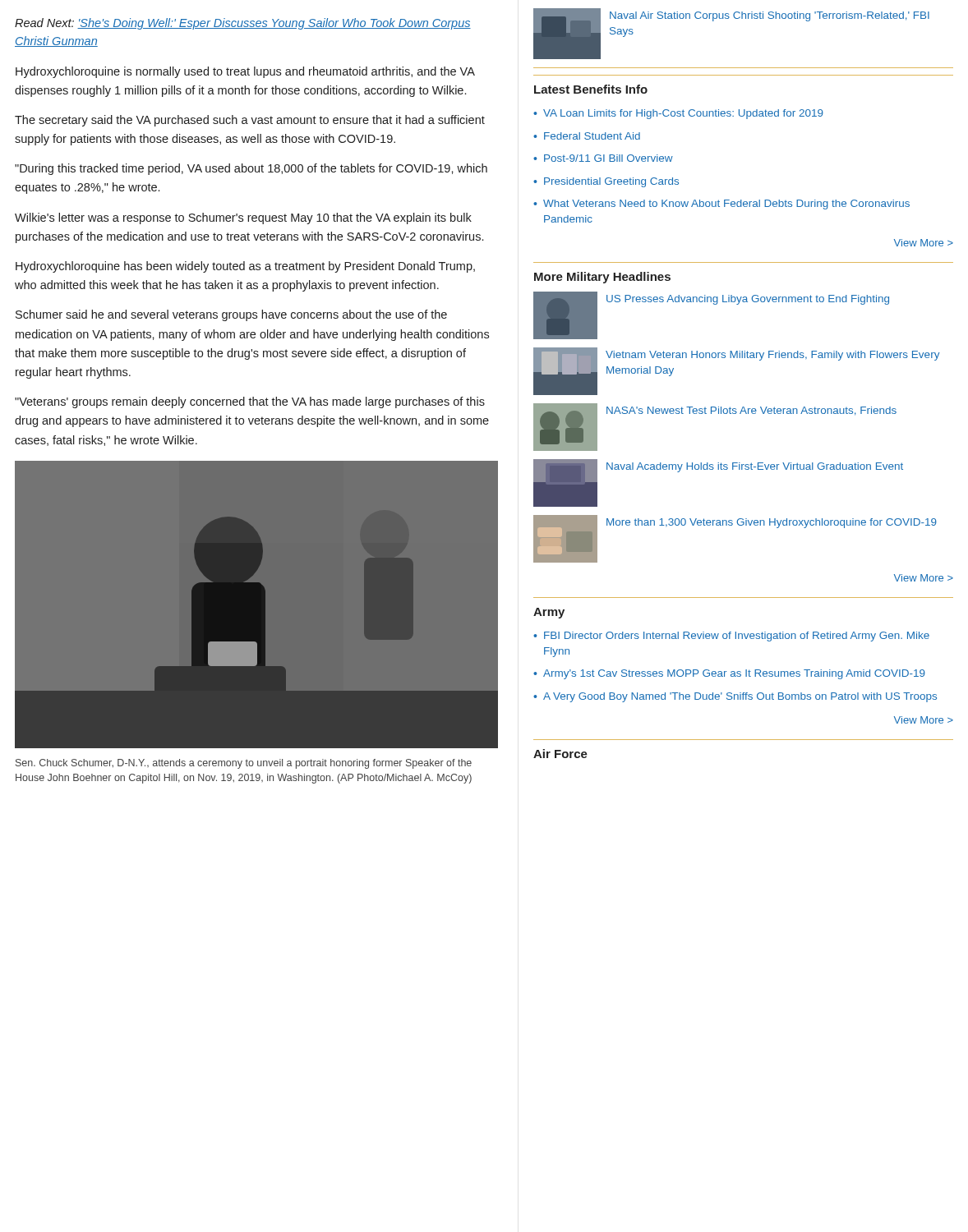This screenshot has height=1232, width=968.
Task: Locate the block starting "Hydroxychloroquine is normally"
Action: [245, 81]
